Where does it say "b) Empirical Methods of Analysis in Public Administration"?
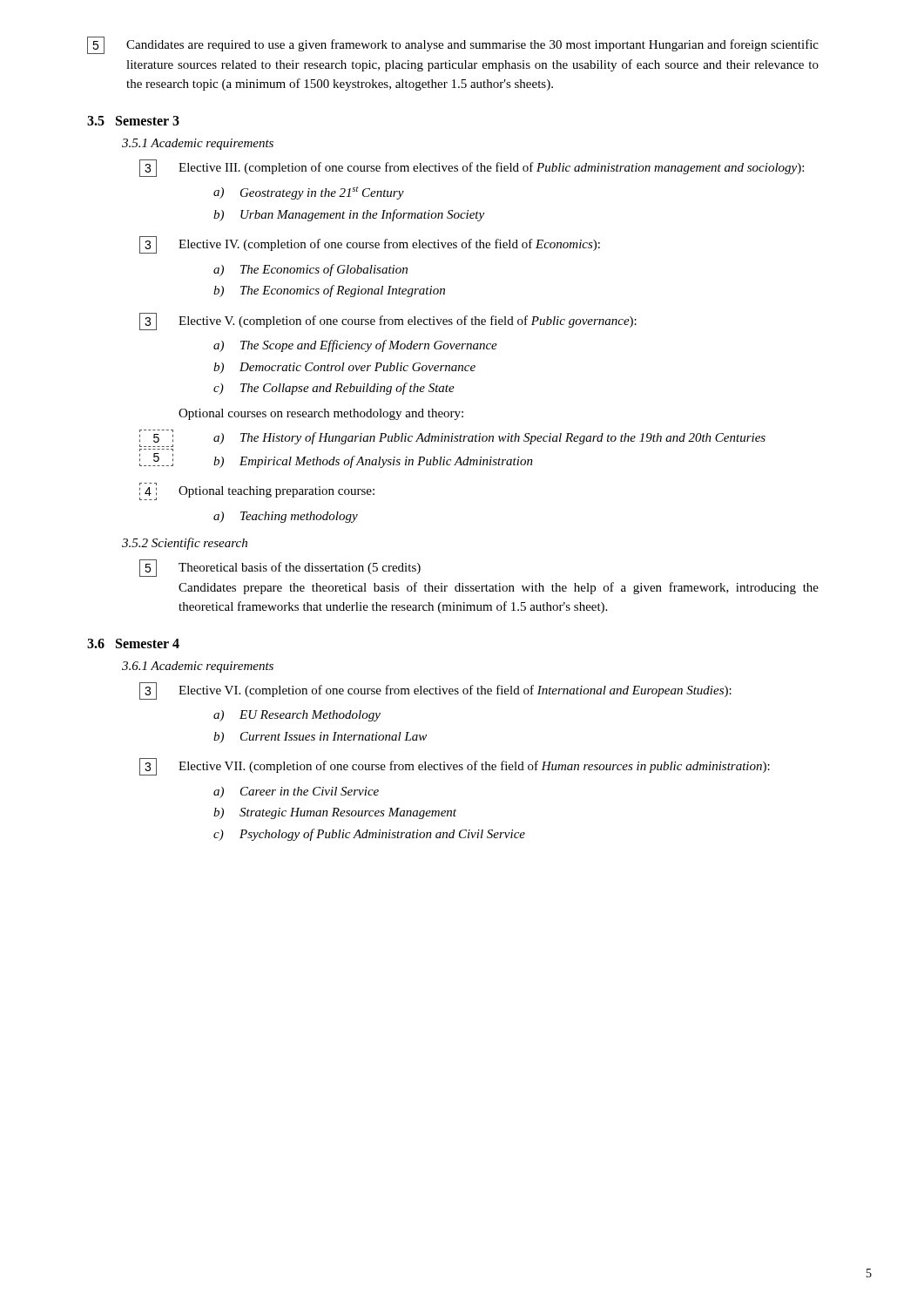924x1307 pixels. (373, 461)
